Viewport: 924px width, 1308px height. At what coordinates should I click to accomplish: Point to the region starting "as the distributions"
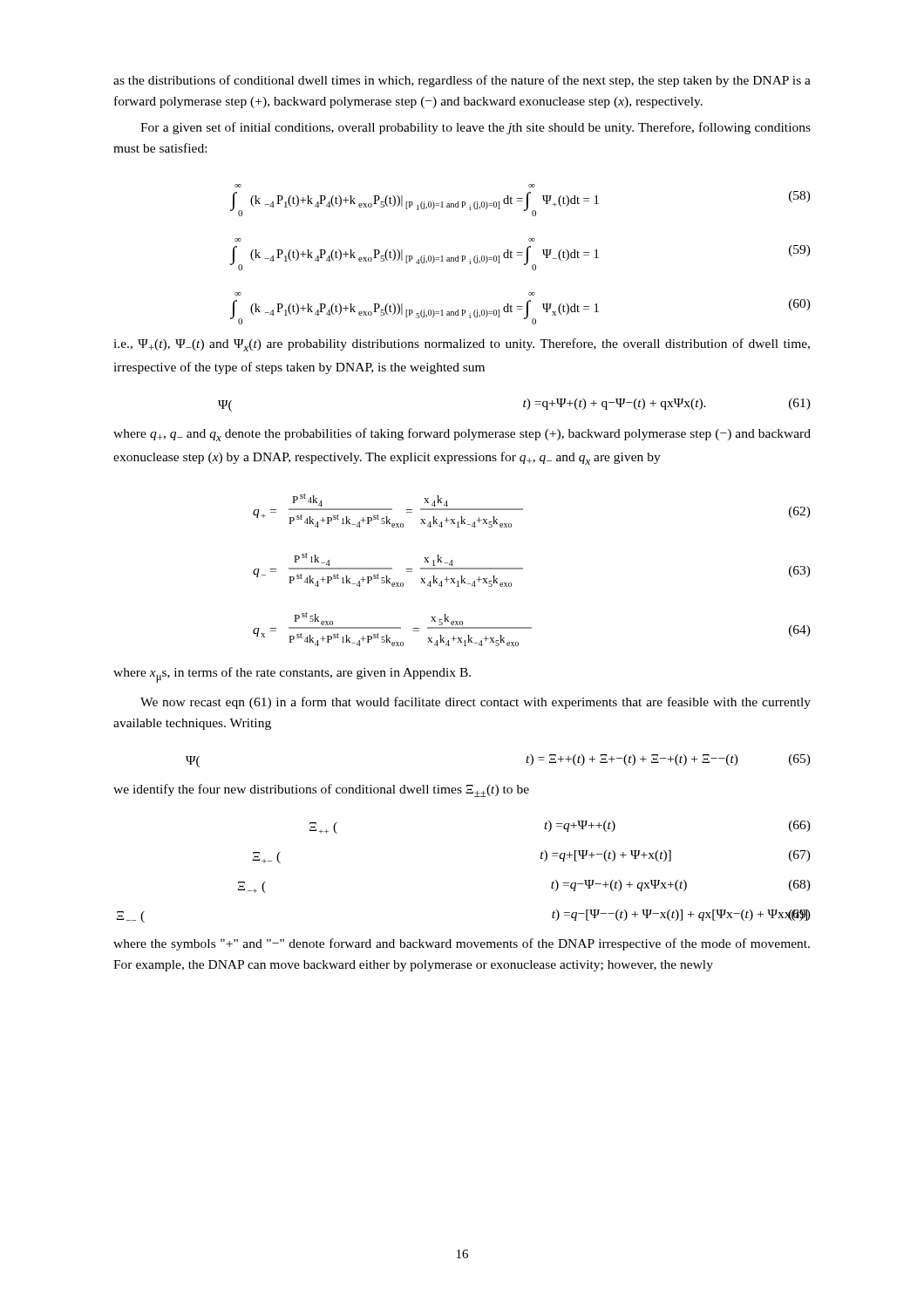pyautogui.click(x=462, y=91)
